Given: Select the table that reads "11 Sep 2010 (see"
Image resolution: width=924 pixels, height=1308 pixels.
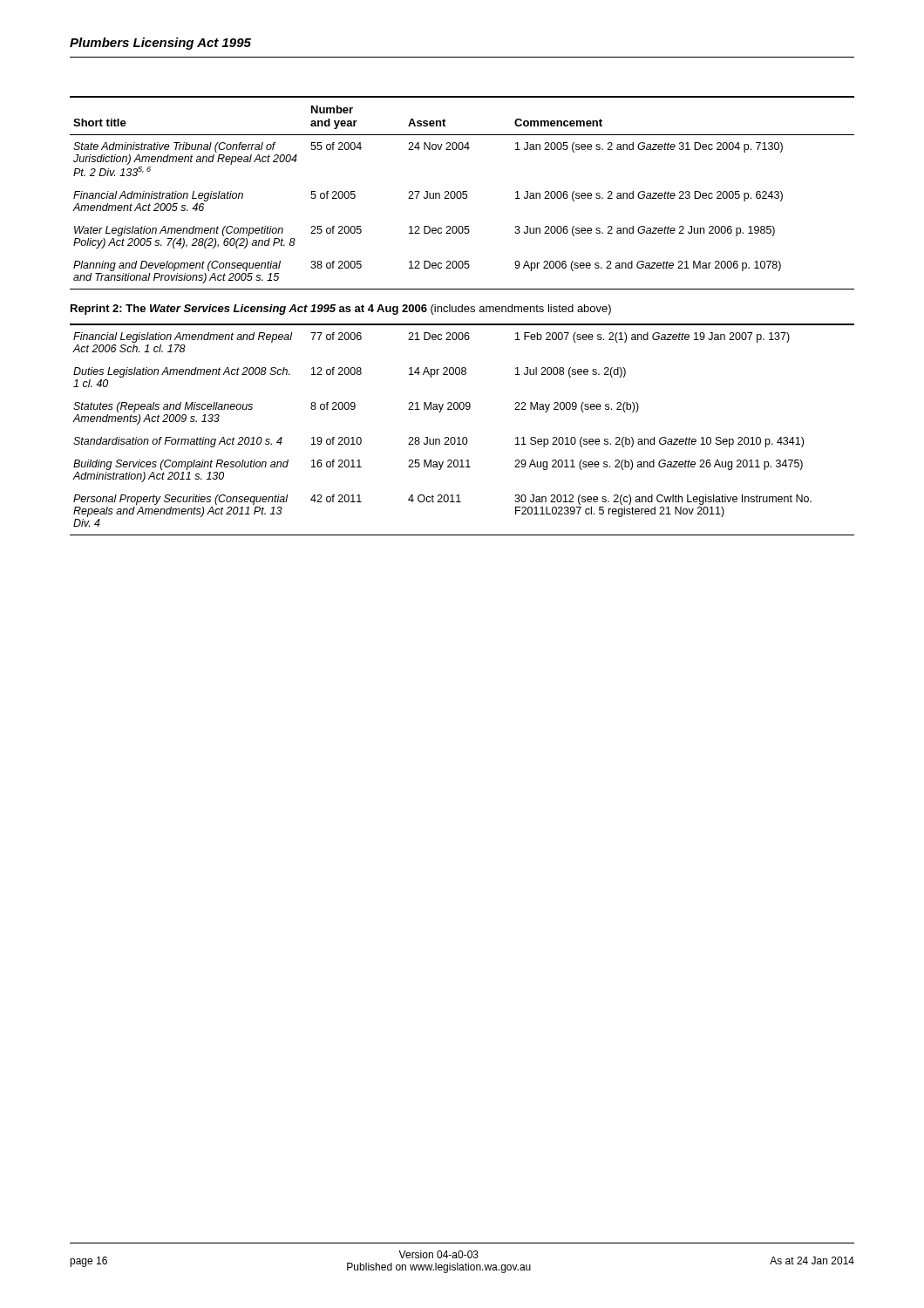Looking at the screenshot, I should [462, 430].
